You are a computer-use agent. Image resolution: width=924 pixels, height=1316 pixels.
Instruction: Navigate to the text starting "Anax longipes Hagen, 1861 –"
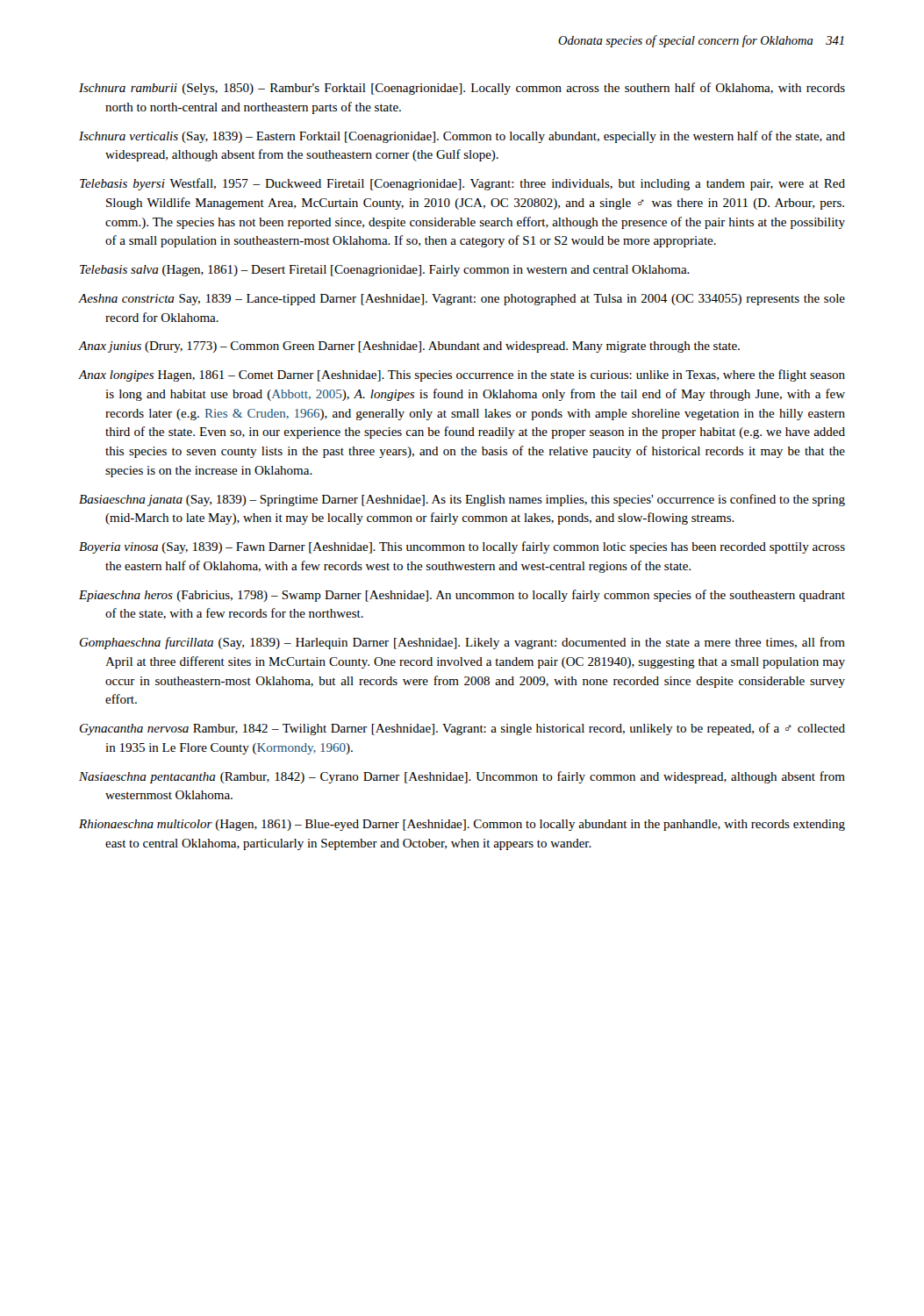pos(462,423)
